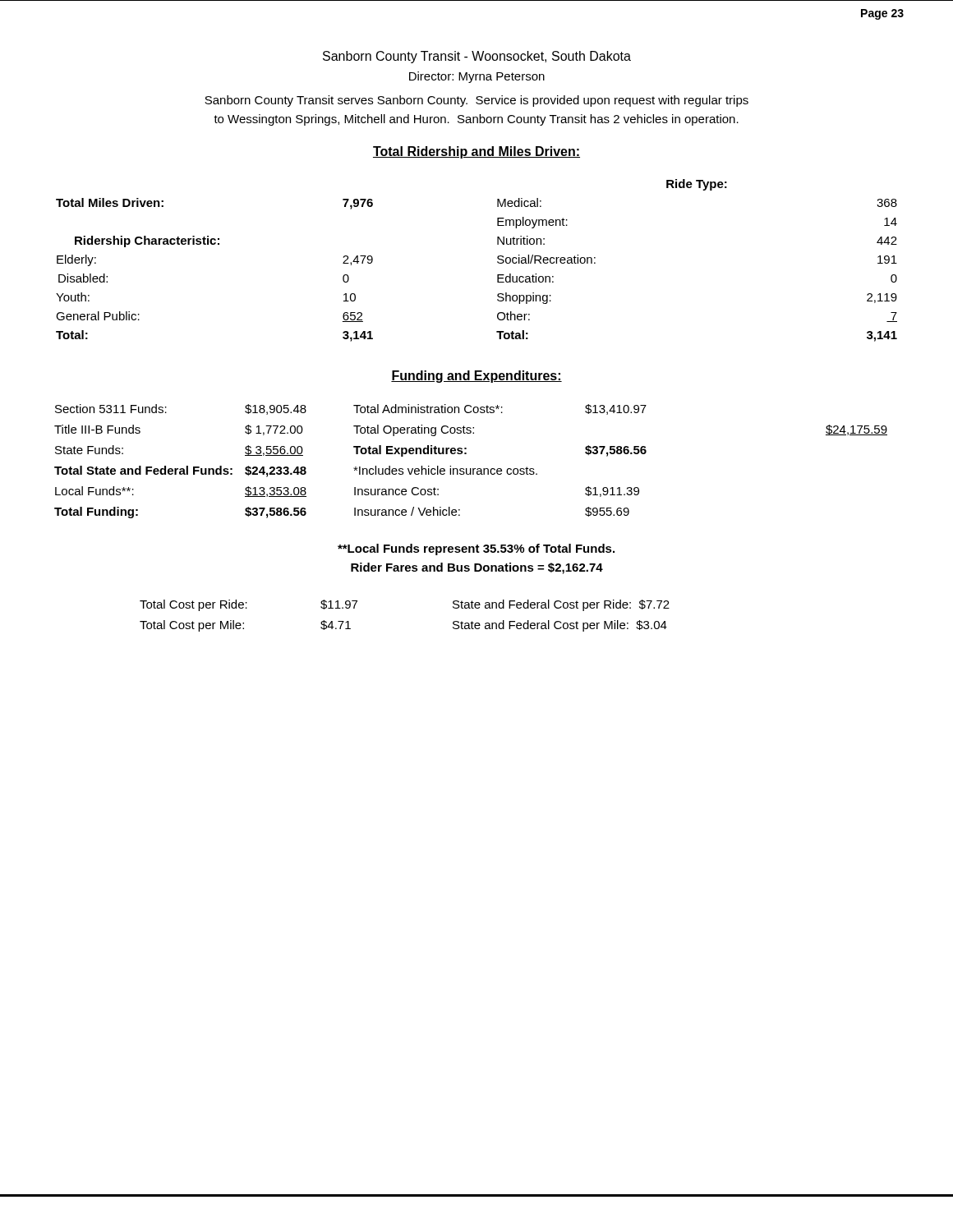The width and height of the screenshot is (953, 1232).
Task: Find the table that mentions "Total State and Federal"
Action: (476, 460)
